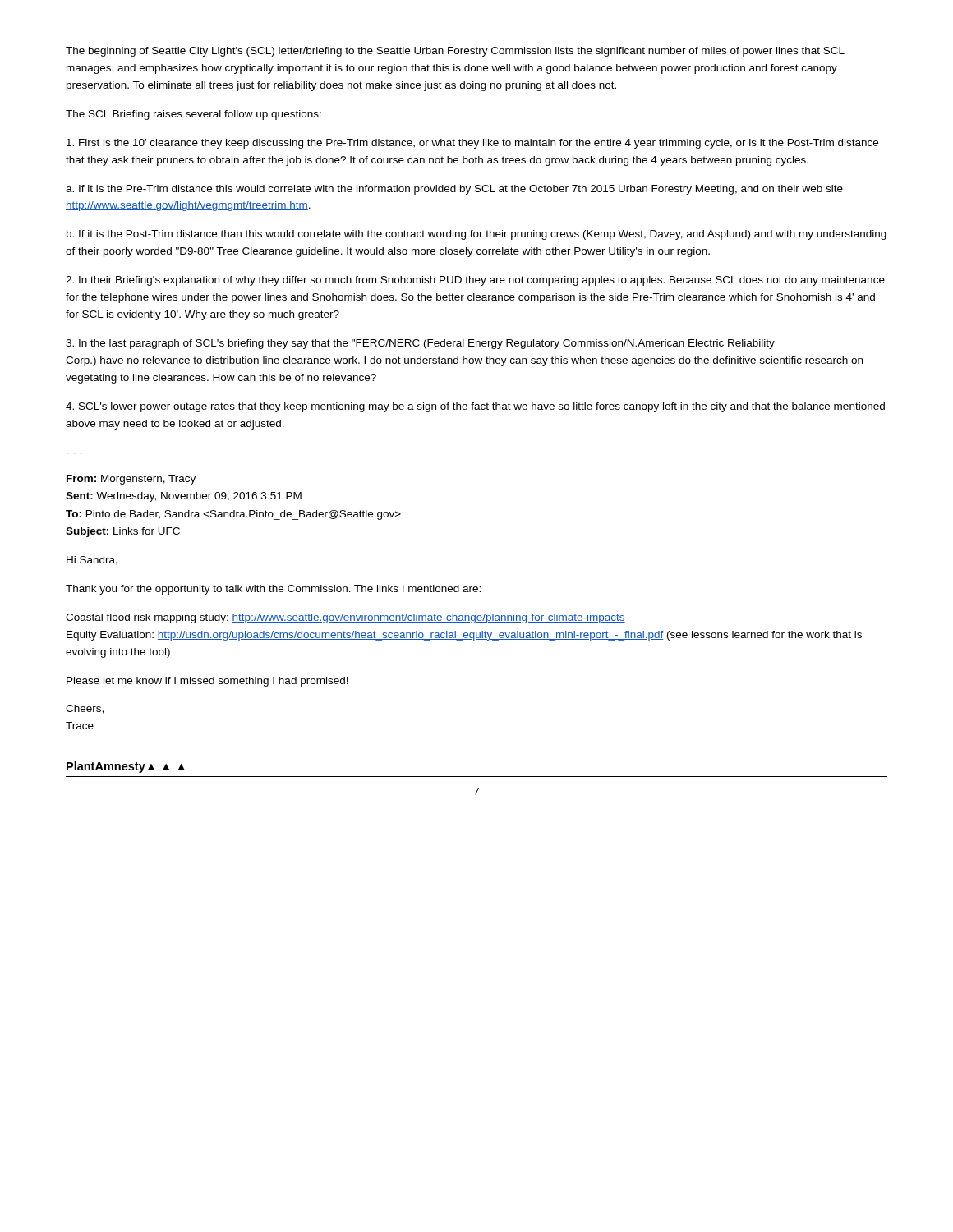The width and height of the screenshot is (953, 1232).
Task: Find "PlantAmnesty▲ ▲ ▲" on this page
Action: (x=126, y=766)
